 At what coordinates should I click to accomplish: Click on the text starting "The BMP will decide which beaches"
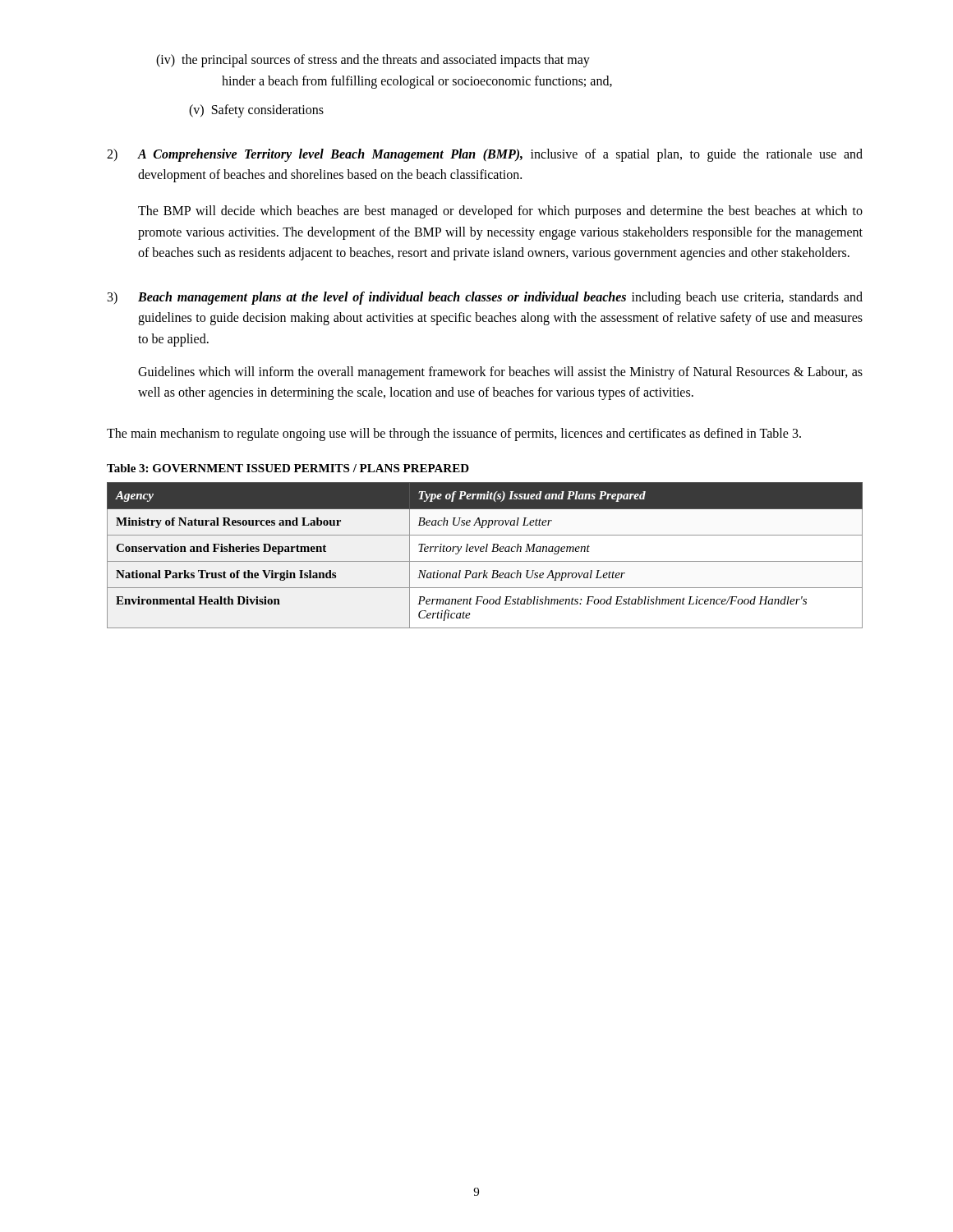pos(500,232)
